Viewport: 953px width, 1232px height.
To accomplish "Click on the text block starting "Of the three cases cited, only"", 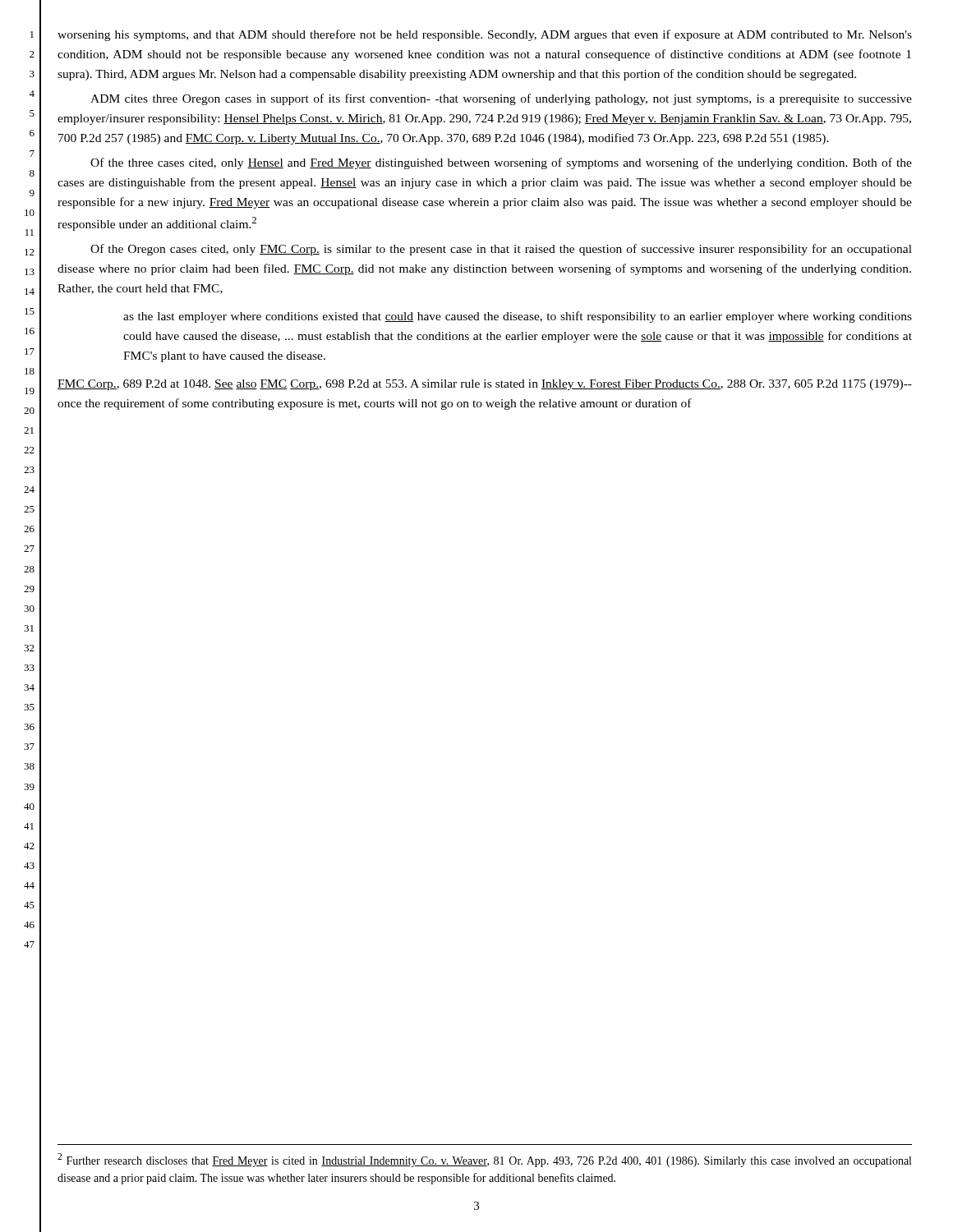I will pos(485,194).
